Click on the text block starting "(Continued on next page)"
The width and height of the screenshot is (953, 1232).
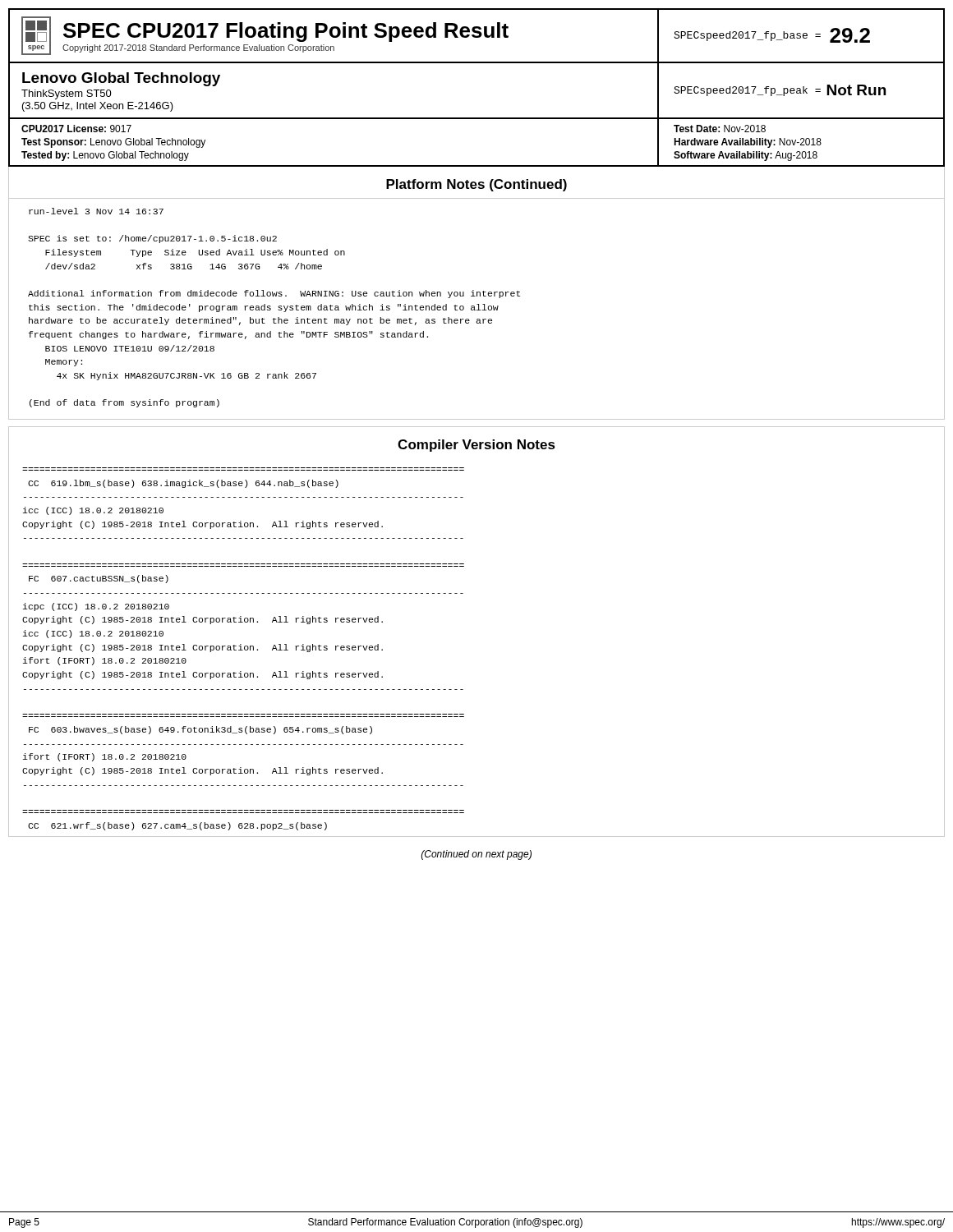476,854
